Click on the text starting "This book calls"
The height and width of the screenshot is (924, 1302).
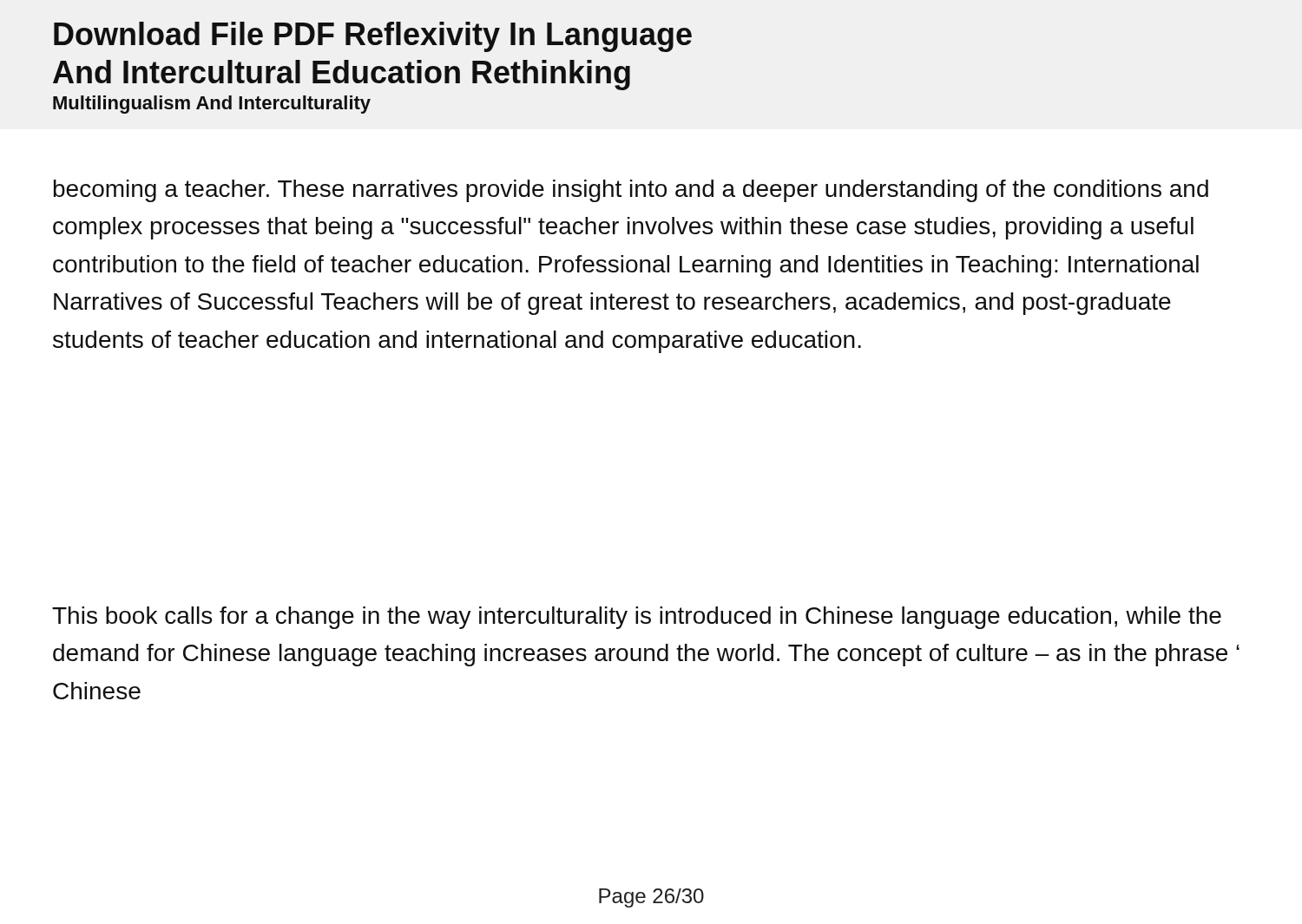(x=651, y=653)
